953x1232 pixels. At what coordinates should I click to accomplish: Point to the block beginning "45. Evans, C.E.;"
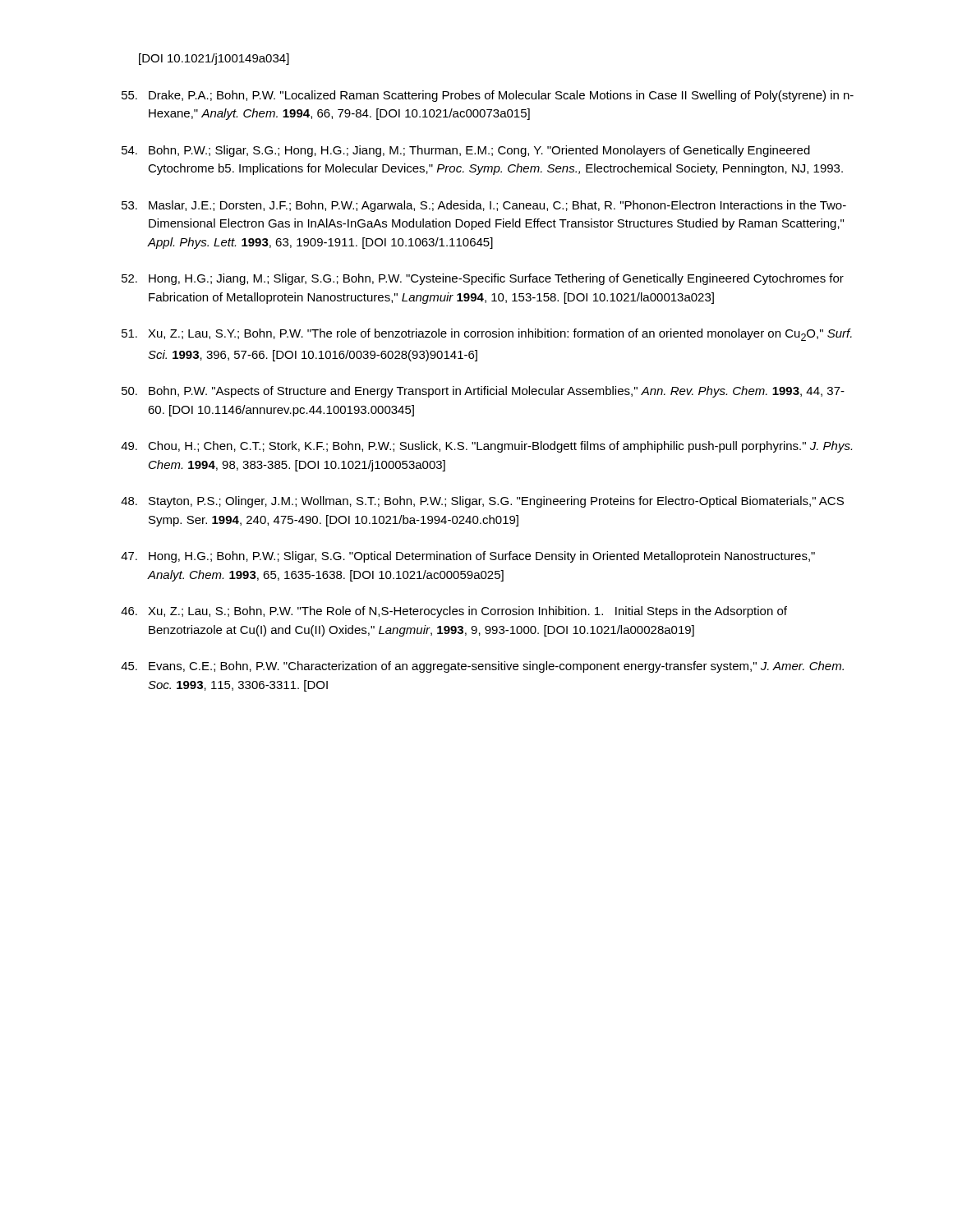[x=476, y=676]
